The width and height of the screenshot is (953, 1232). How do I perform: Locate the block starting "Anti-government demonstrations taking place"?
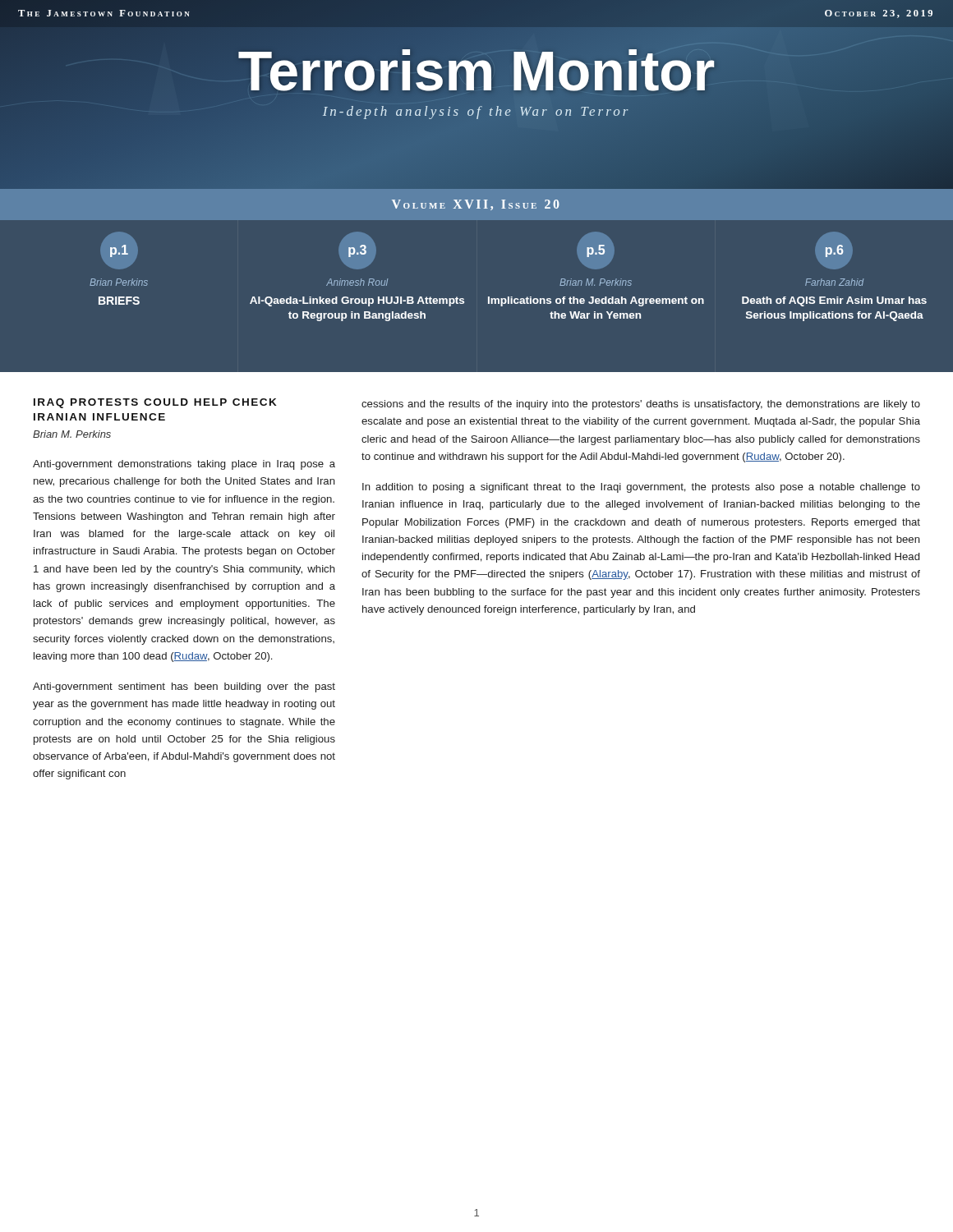[184, 560]
